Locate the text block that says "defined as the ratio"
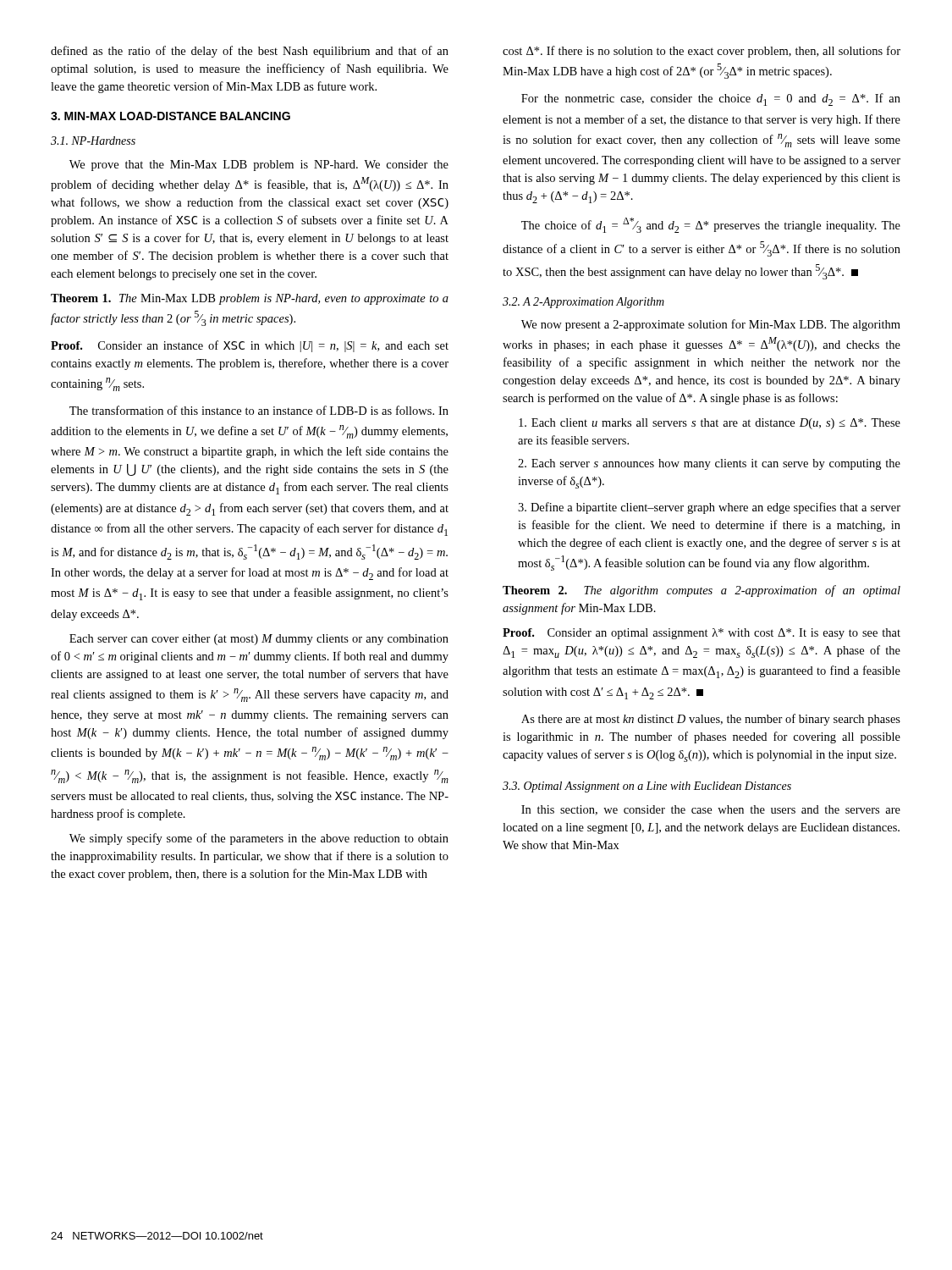 pyautogui.click(x=250, y=69)
